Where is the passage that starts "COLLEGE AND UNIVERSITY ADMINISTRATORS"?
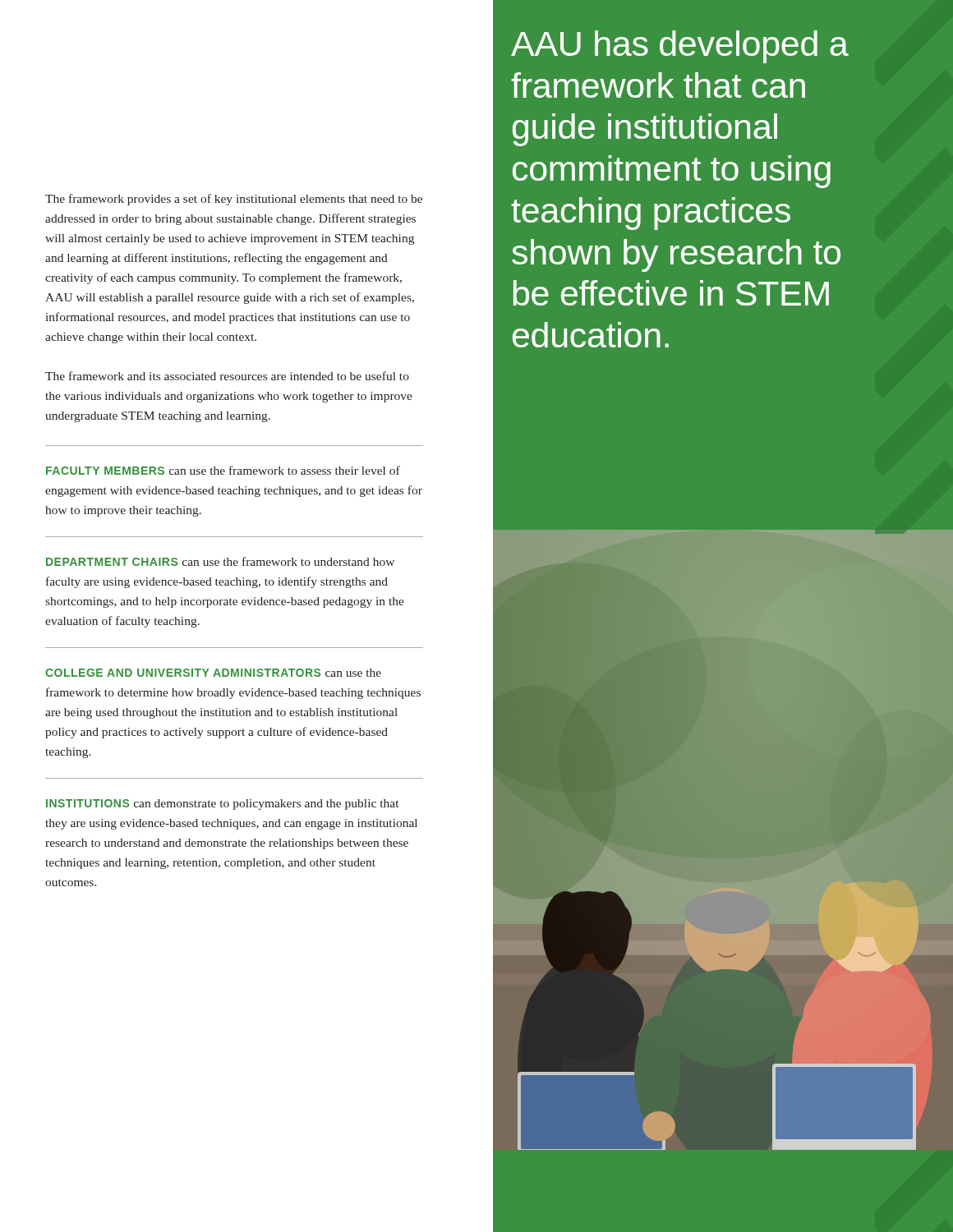The height and width of the screenshot is (1232, 953). (233, 712)
